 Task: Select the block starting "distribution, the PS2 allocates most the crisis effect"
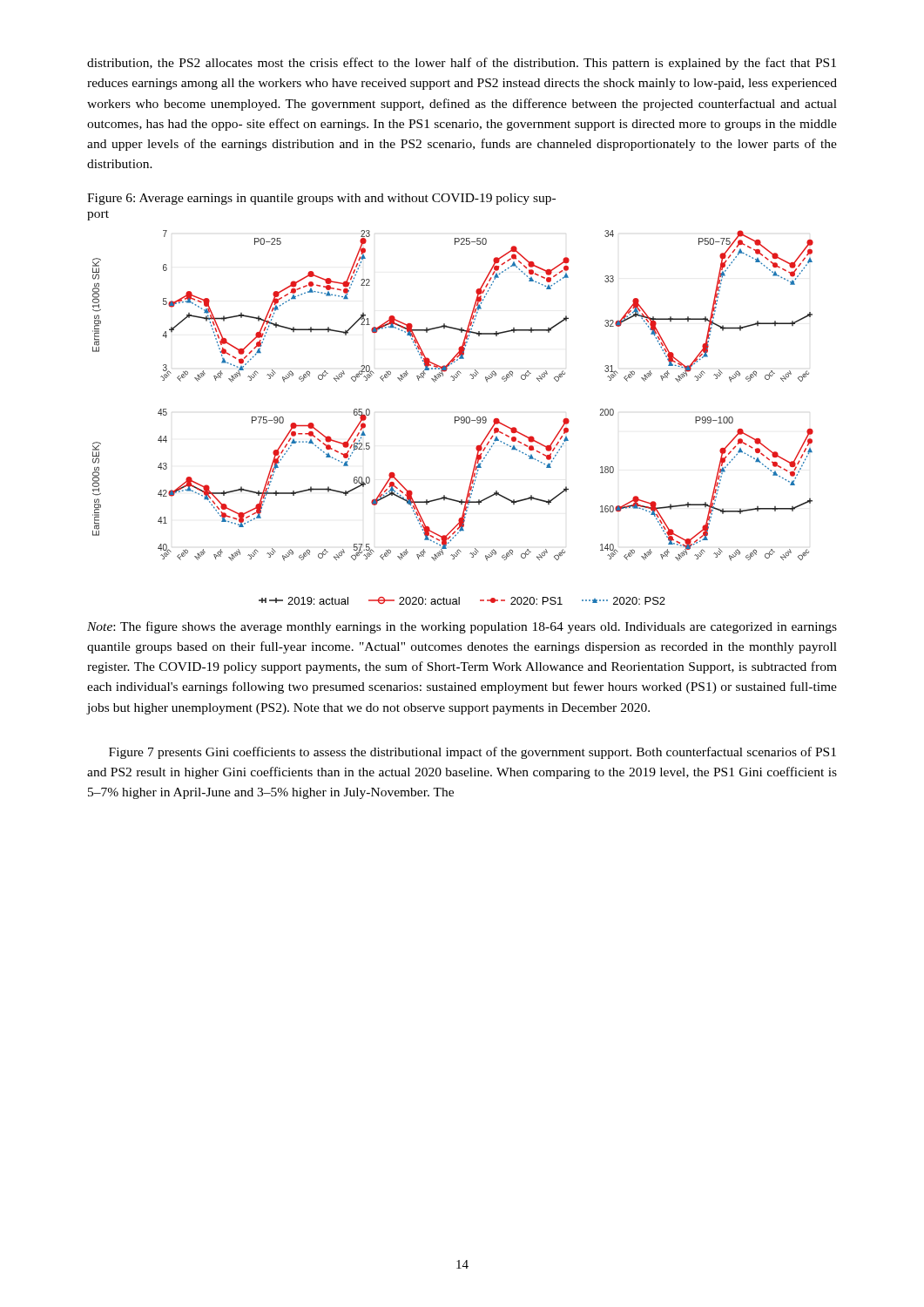pos(462,113)
